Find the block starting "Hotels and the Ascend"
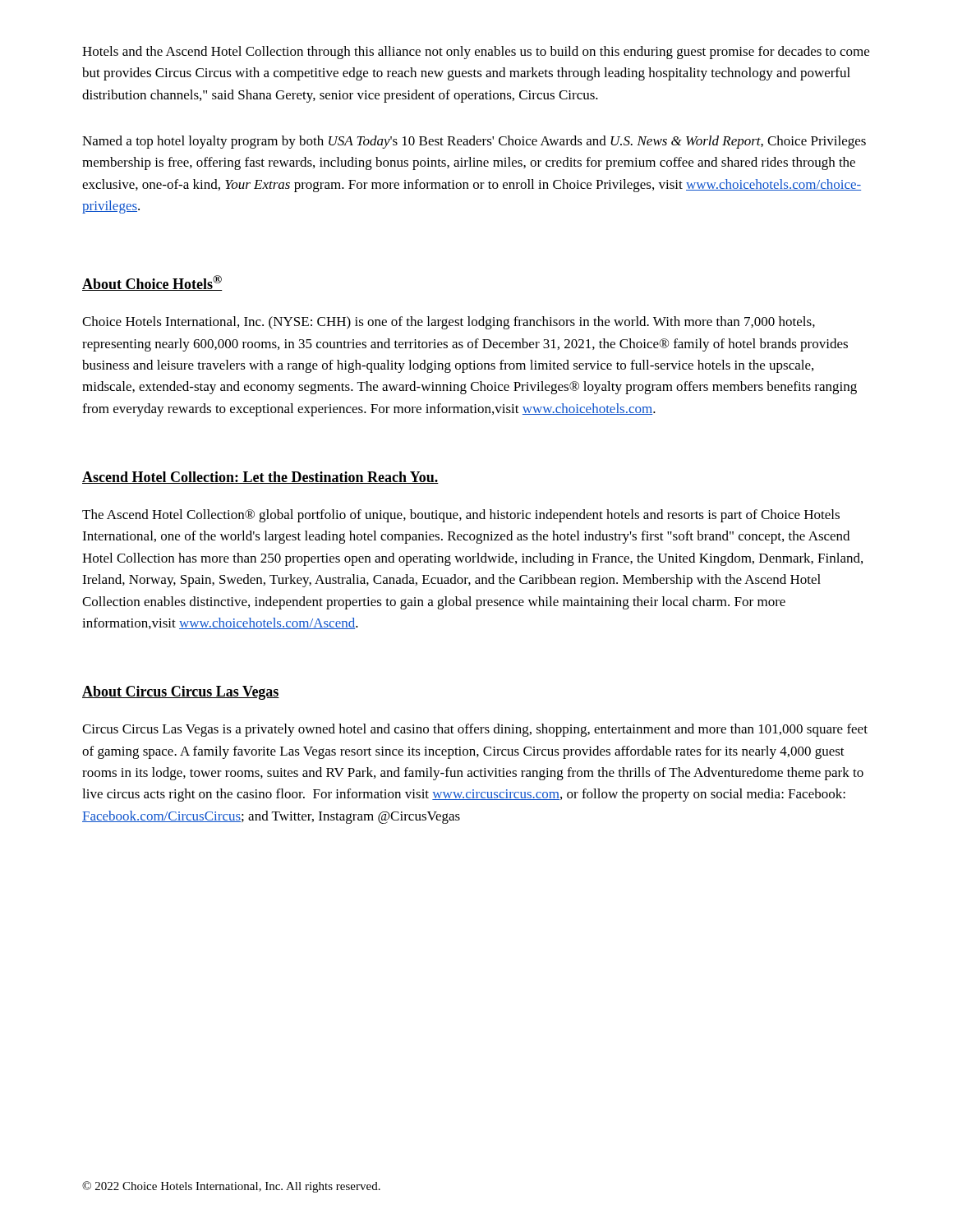This screenshot has width=953, height=1232. [476, 73]
